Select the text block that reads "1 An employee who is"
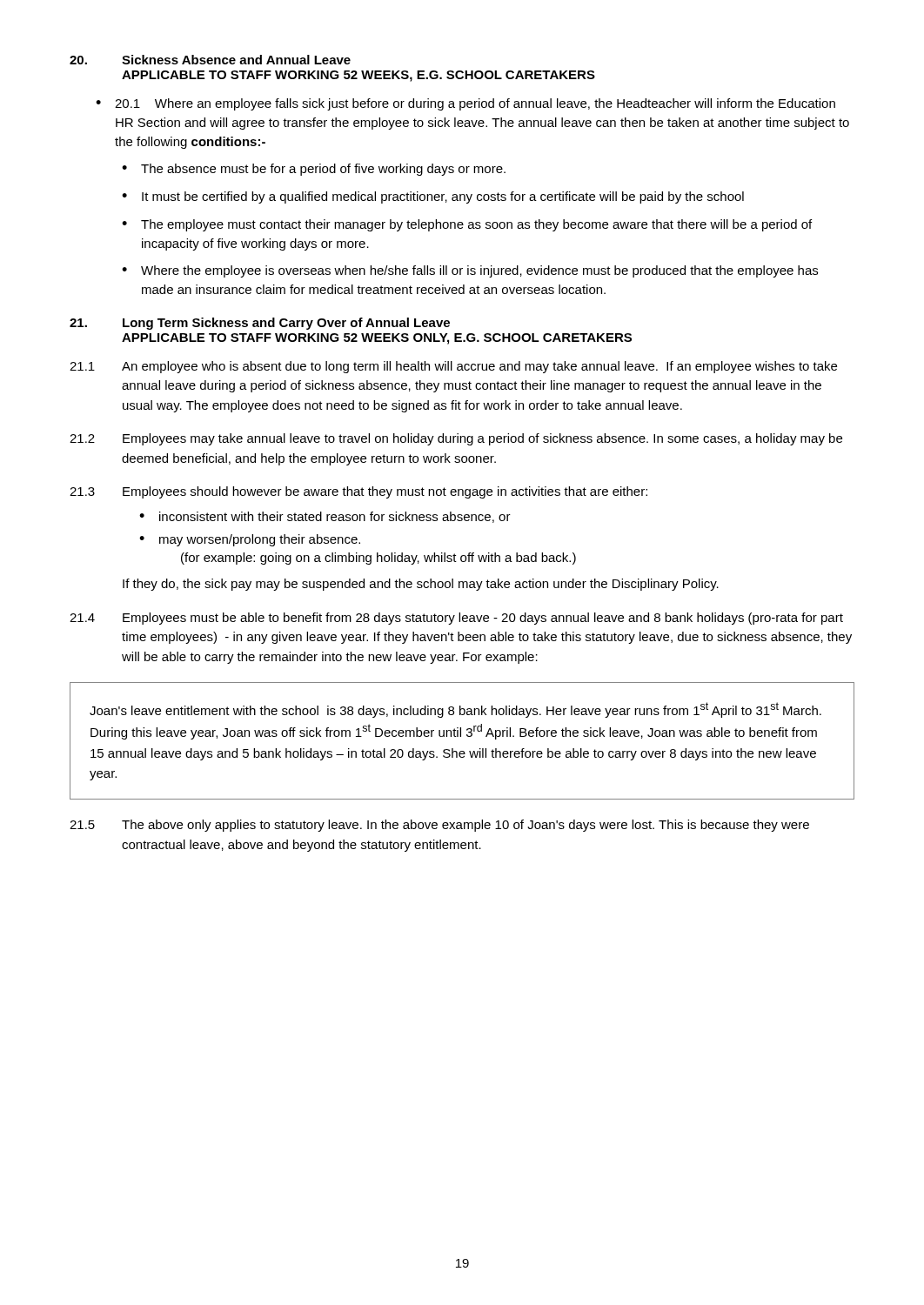The image size is (924, 1305). (462, 386)
